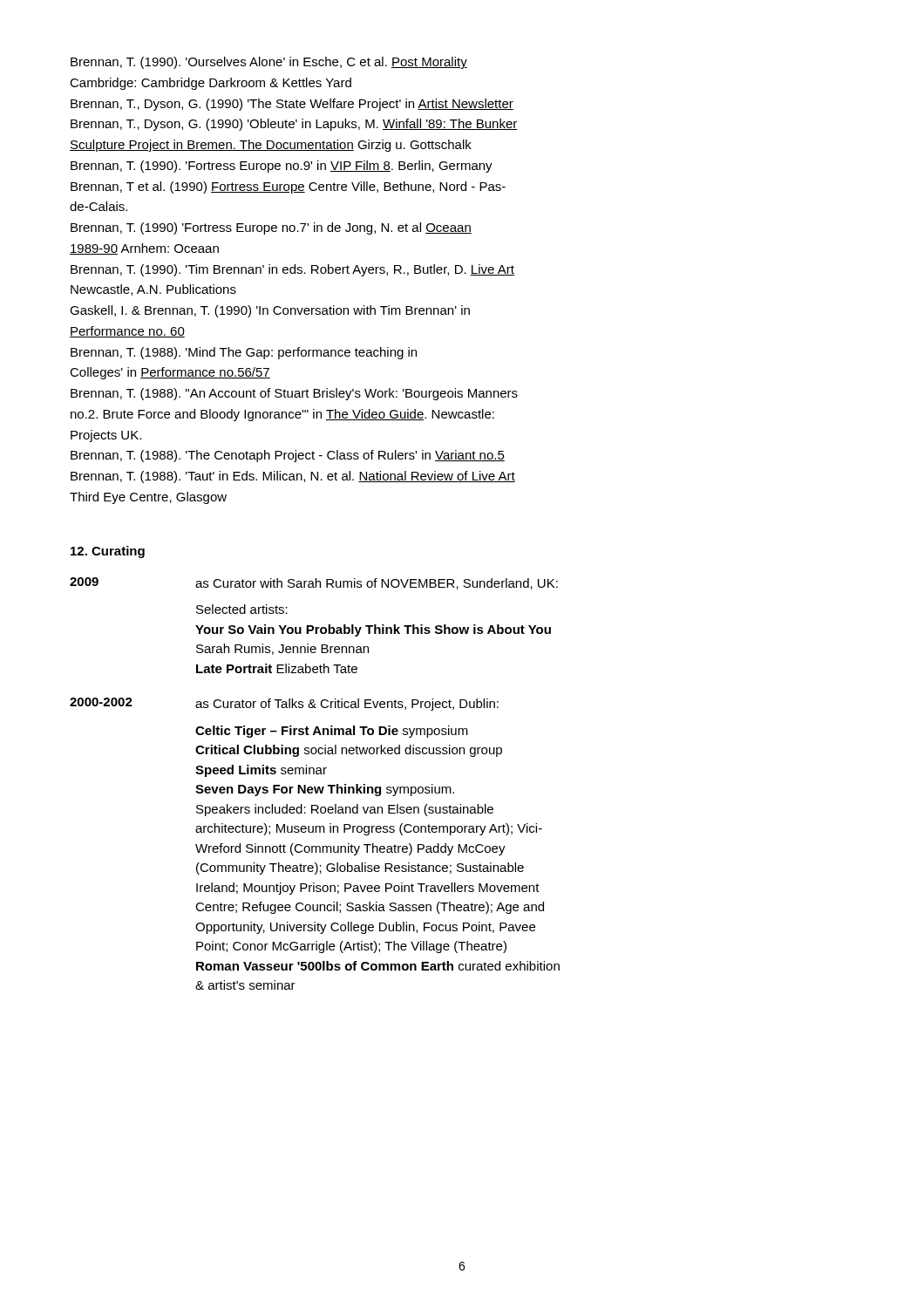The width and height of the screenshot is (924, 1308).
Task: Locate the block starting "2000-2002 as Curator"
Action: click(462, 853)
